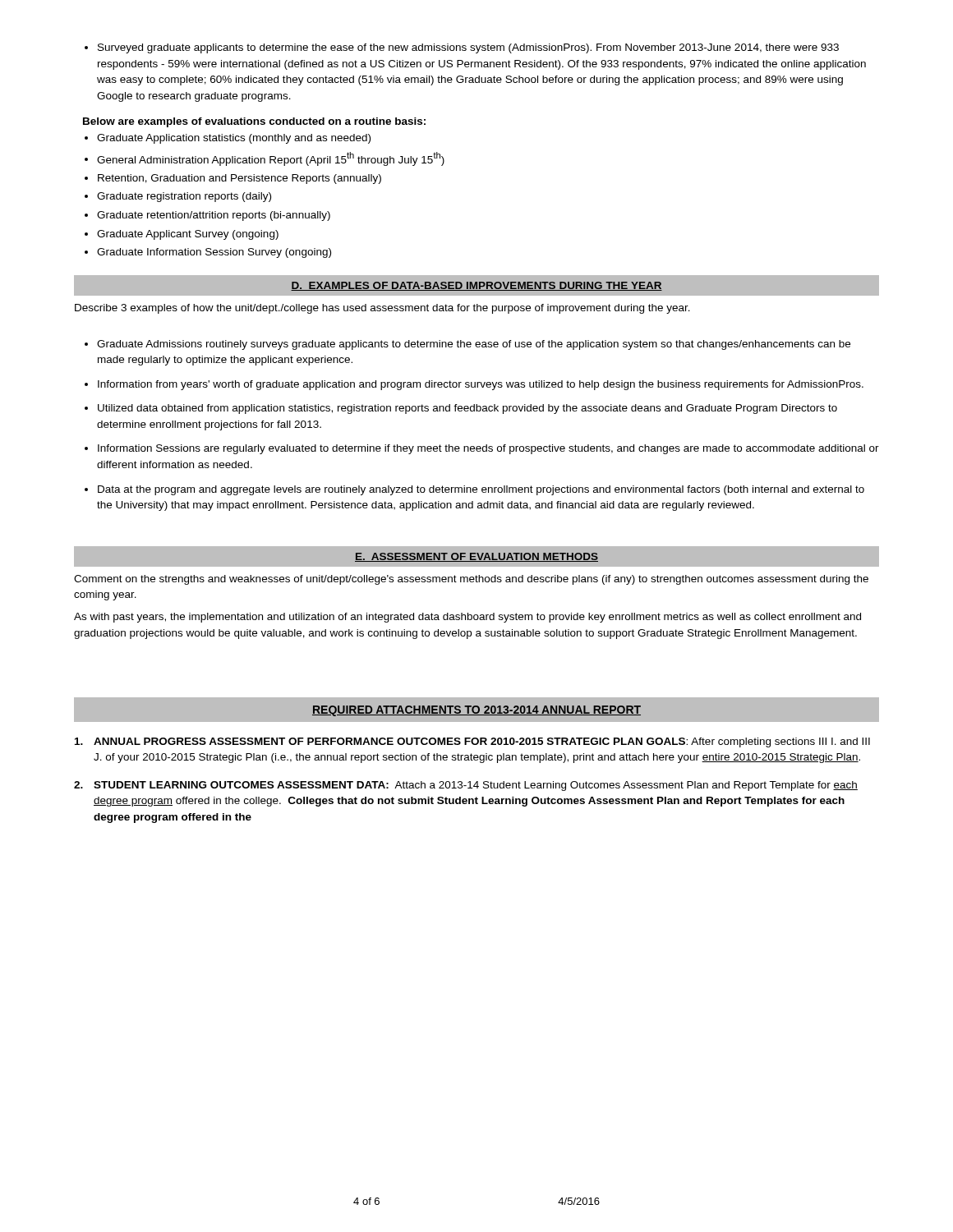
Task: Locate the block of text that opens with "Data at the program and"
Action: (x=476, y=497)
